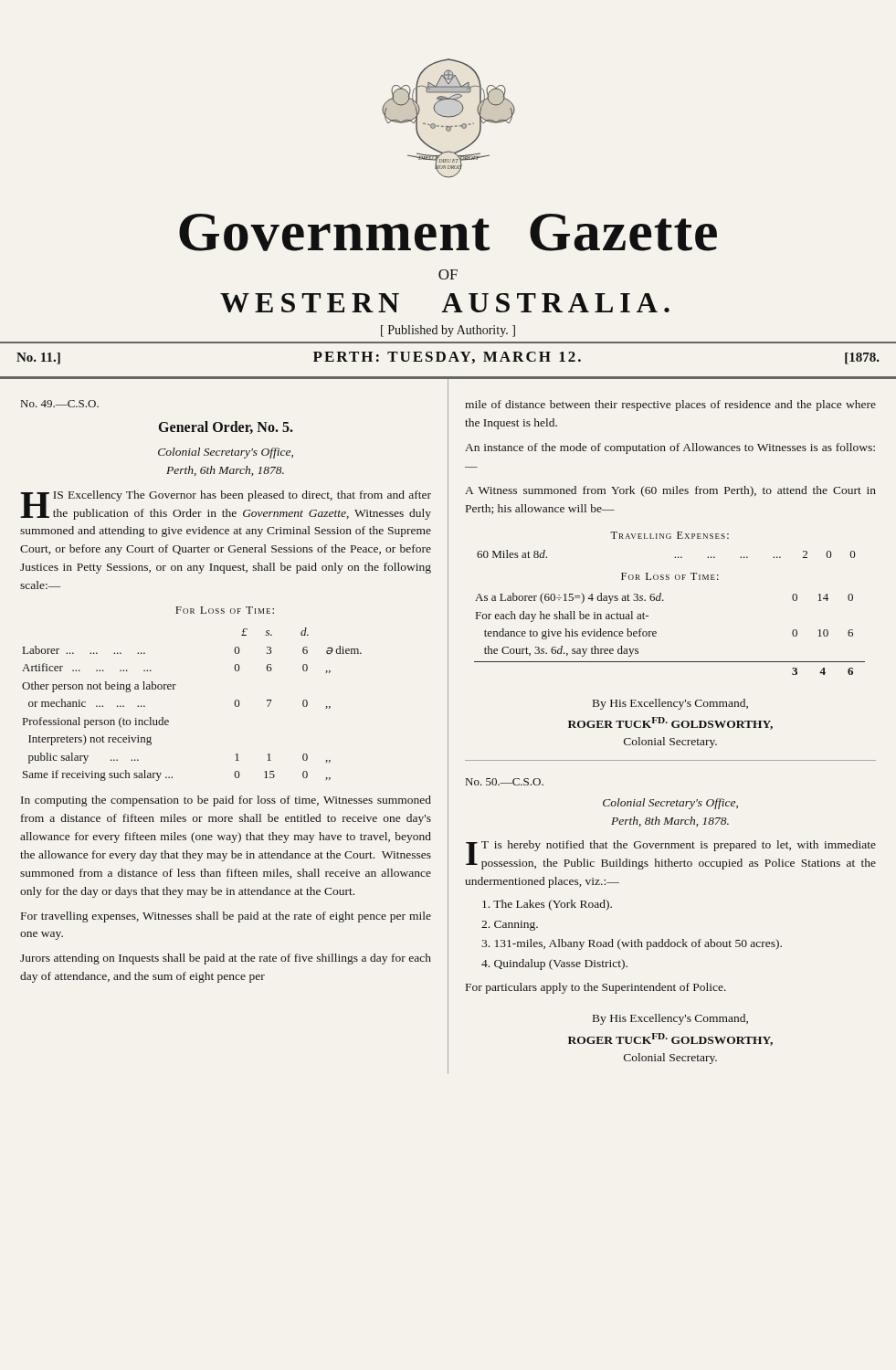Click on the section header that says "General Order, No. 5."
This screenshot has width=896, height=1370.
[226, 427]
